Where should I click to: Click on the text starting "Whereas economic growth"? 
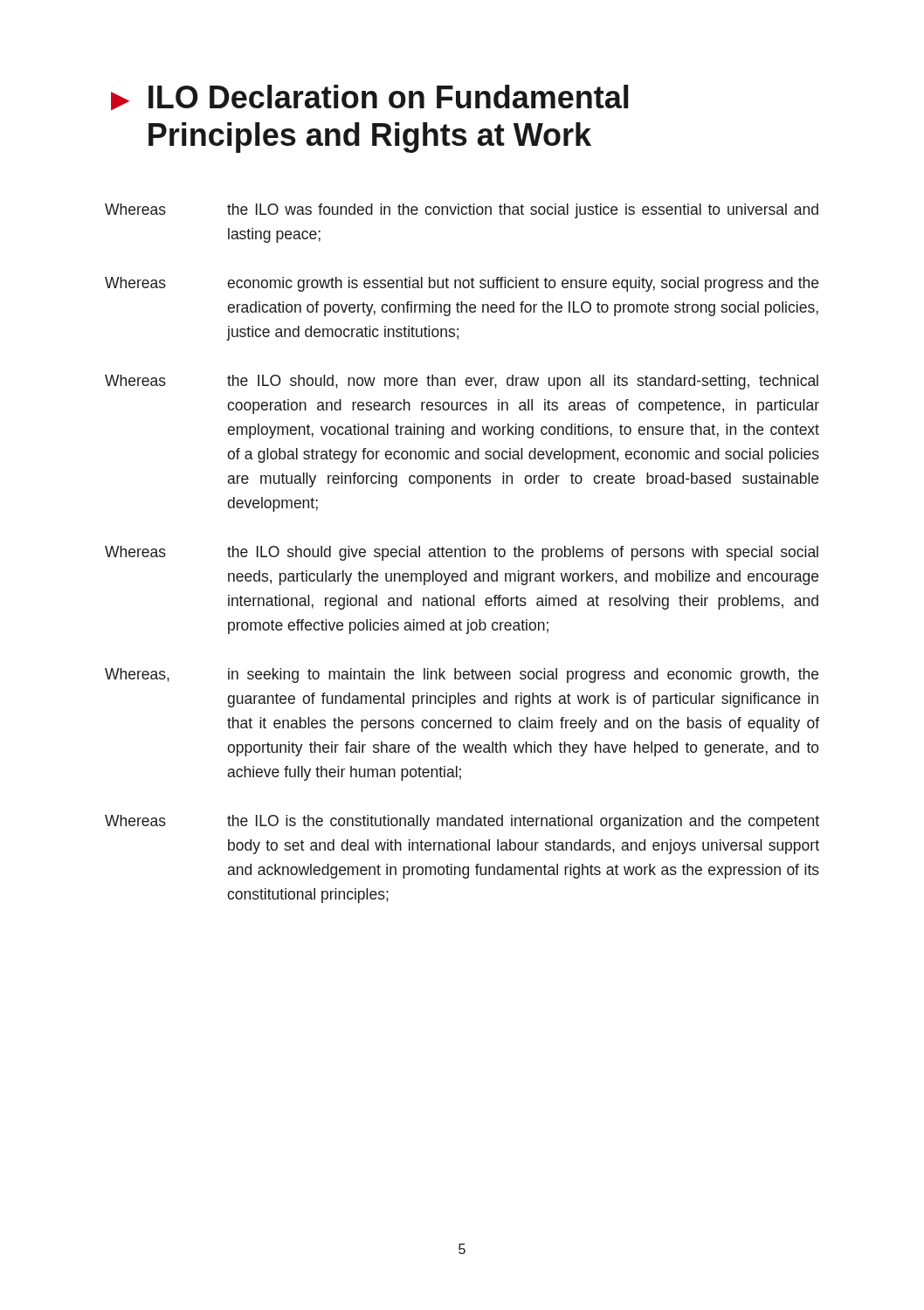[x=462, y=308]
